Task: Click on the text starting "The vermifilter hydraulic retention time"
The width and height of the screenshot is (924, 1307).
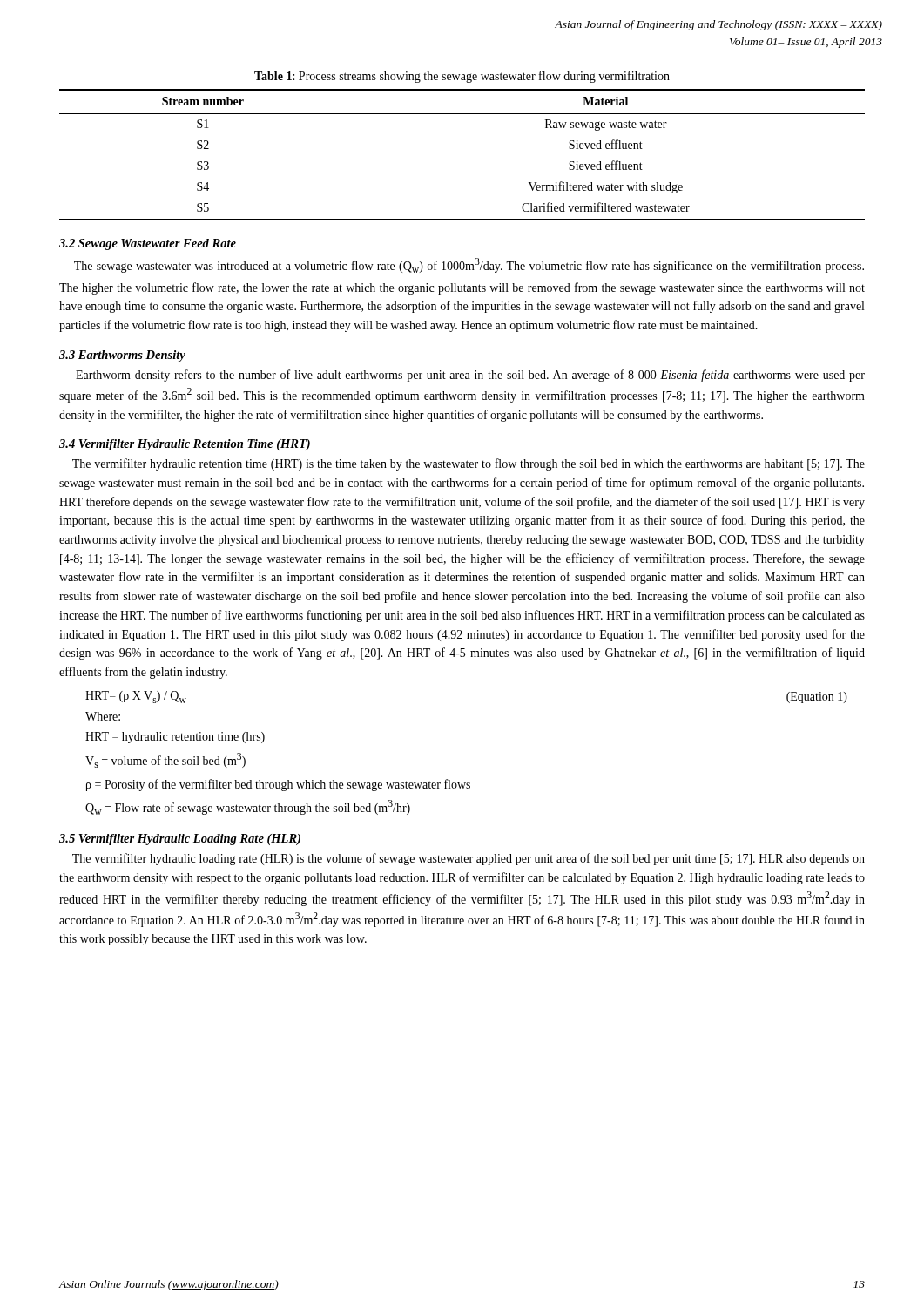Action: (x=462, y=568)
